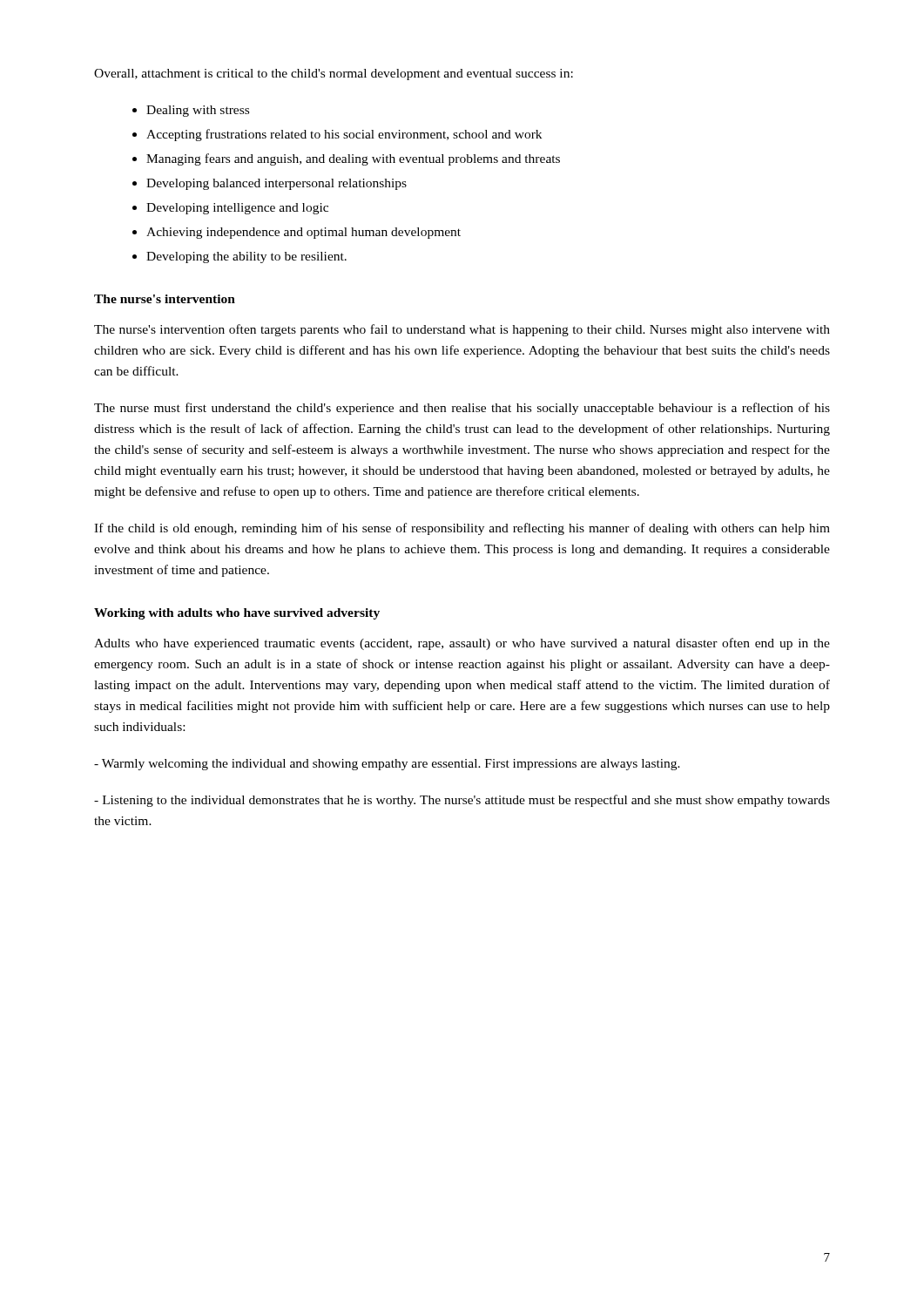Where is the passage that starts "Overall, attachment is critical to the child's"?
924x1307 pixels.
[x=334, y=73]
